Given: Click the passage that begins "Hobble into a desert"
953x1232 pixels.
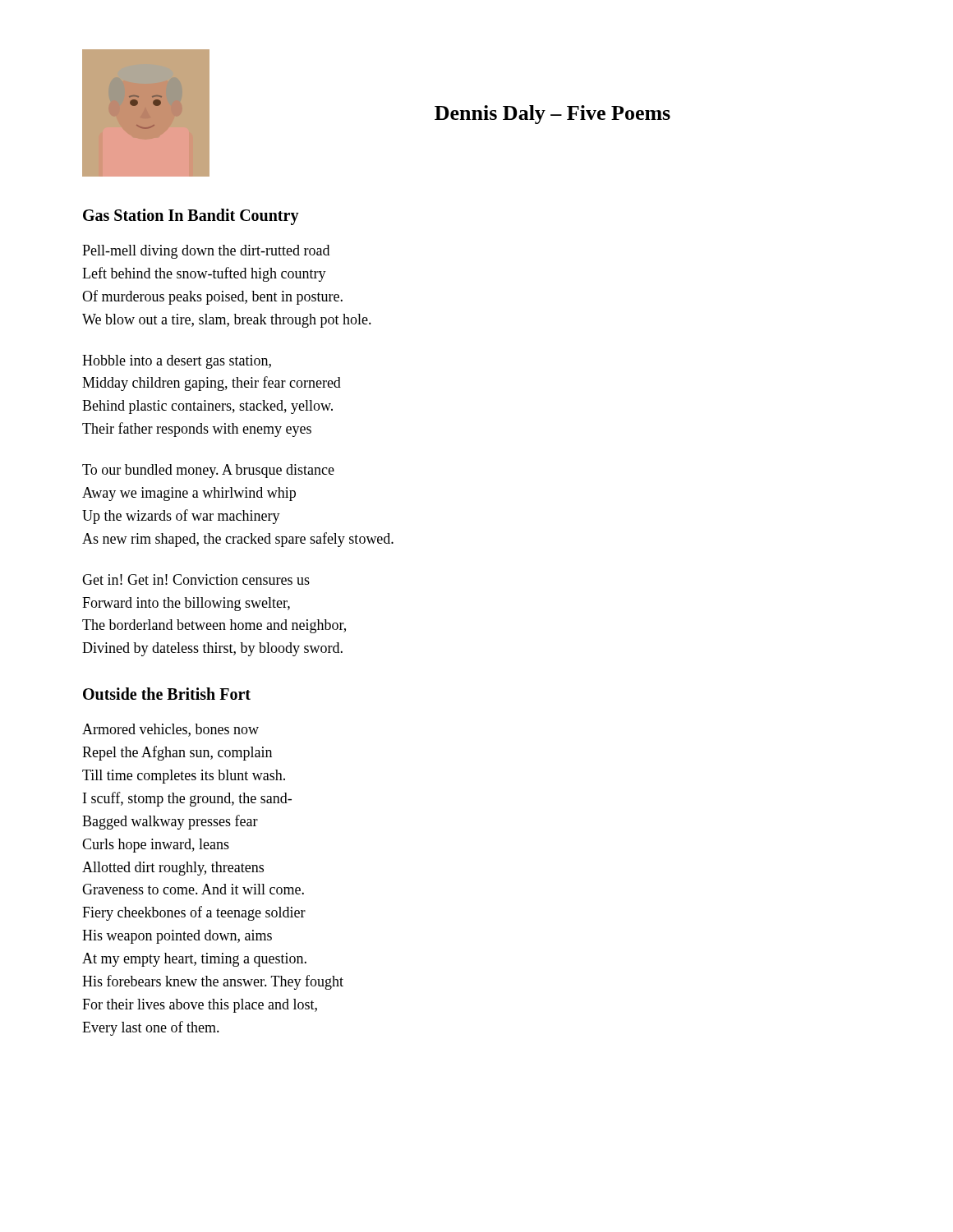Looking at the screenshot, I should [177, 362].
